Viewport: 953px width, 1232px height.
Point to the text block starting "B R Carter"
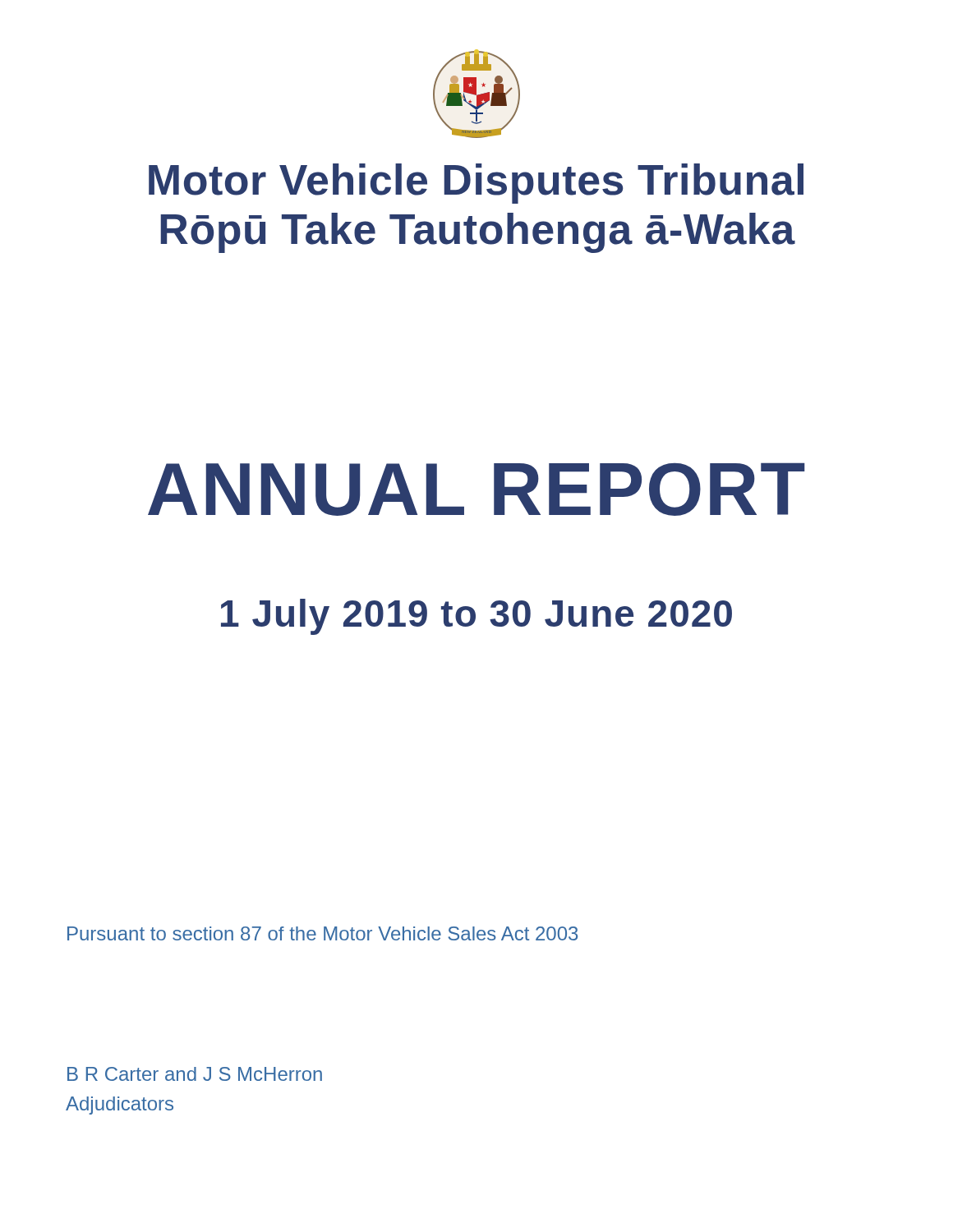[x=271, y=1089]
